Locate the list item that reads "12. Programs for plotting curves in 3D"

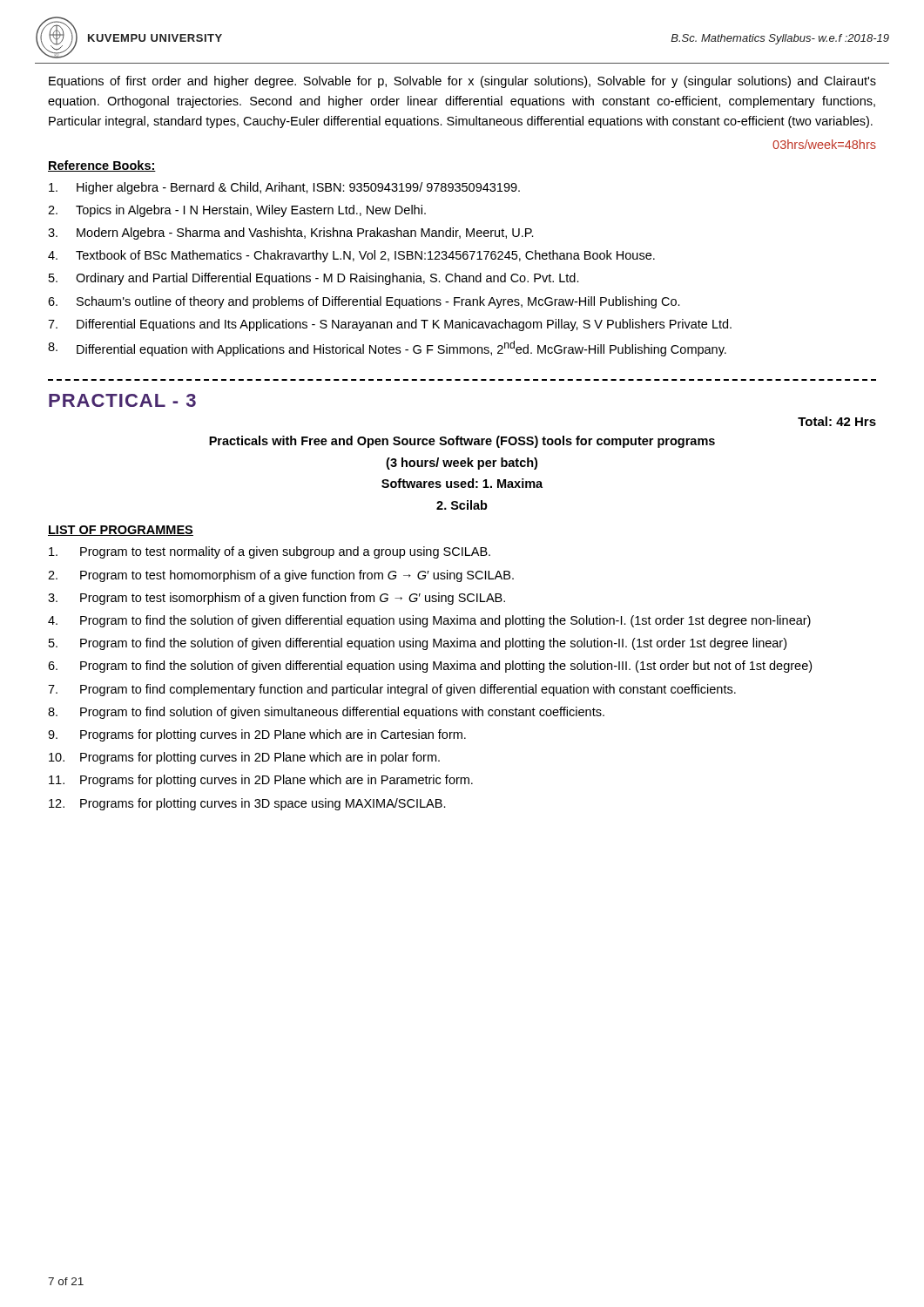(x=247, y=804)
